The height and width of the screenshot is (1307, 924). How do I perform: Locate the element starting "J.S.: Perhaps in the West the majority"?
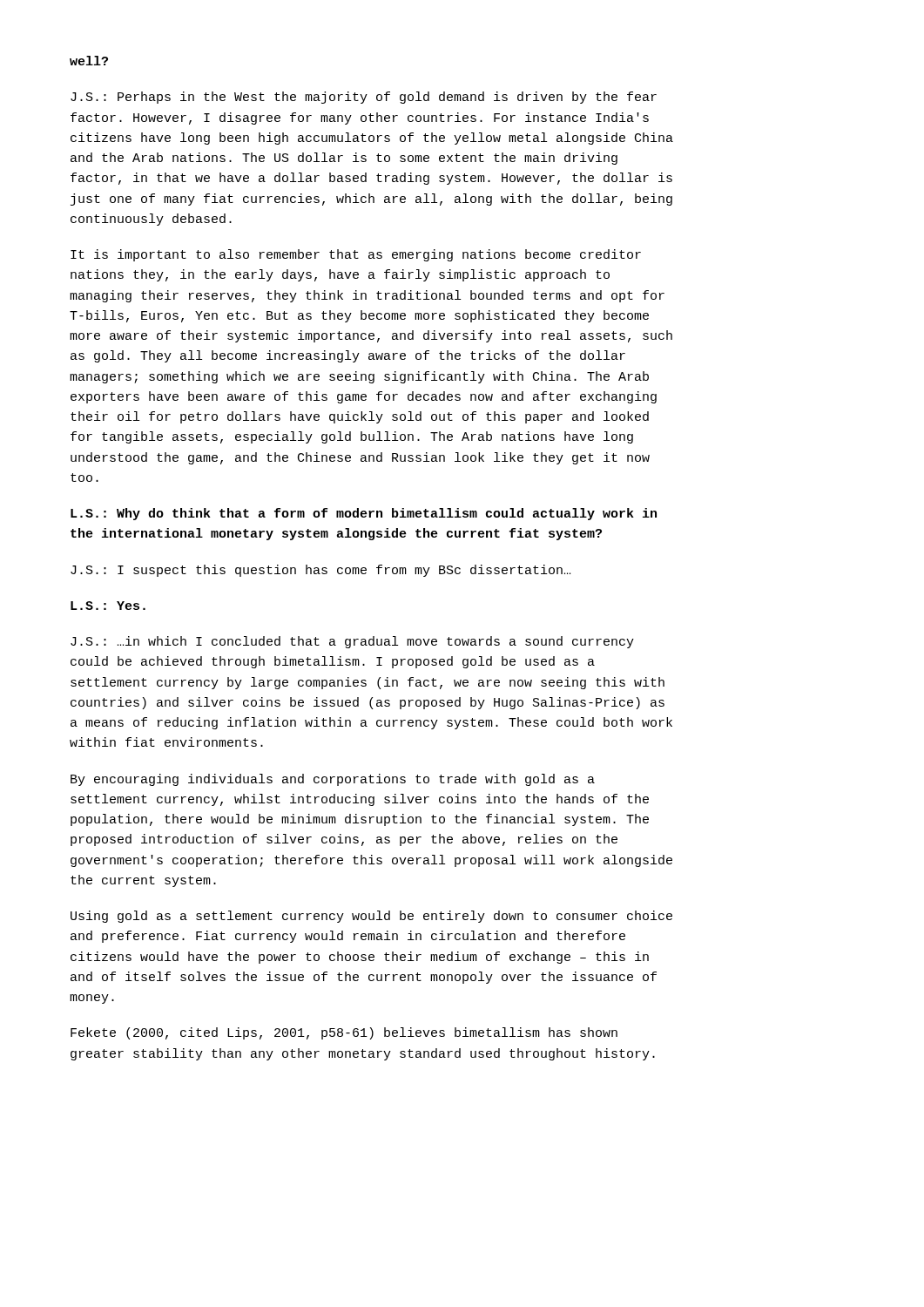click(x=371, y=159)
